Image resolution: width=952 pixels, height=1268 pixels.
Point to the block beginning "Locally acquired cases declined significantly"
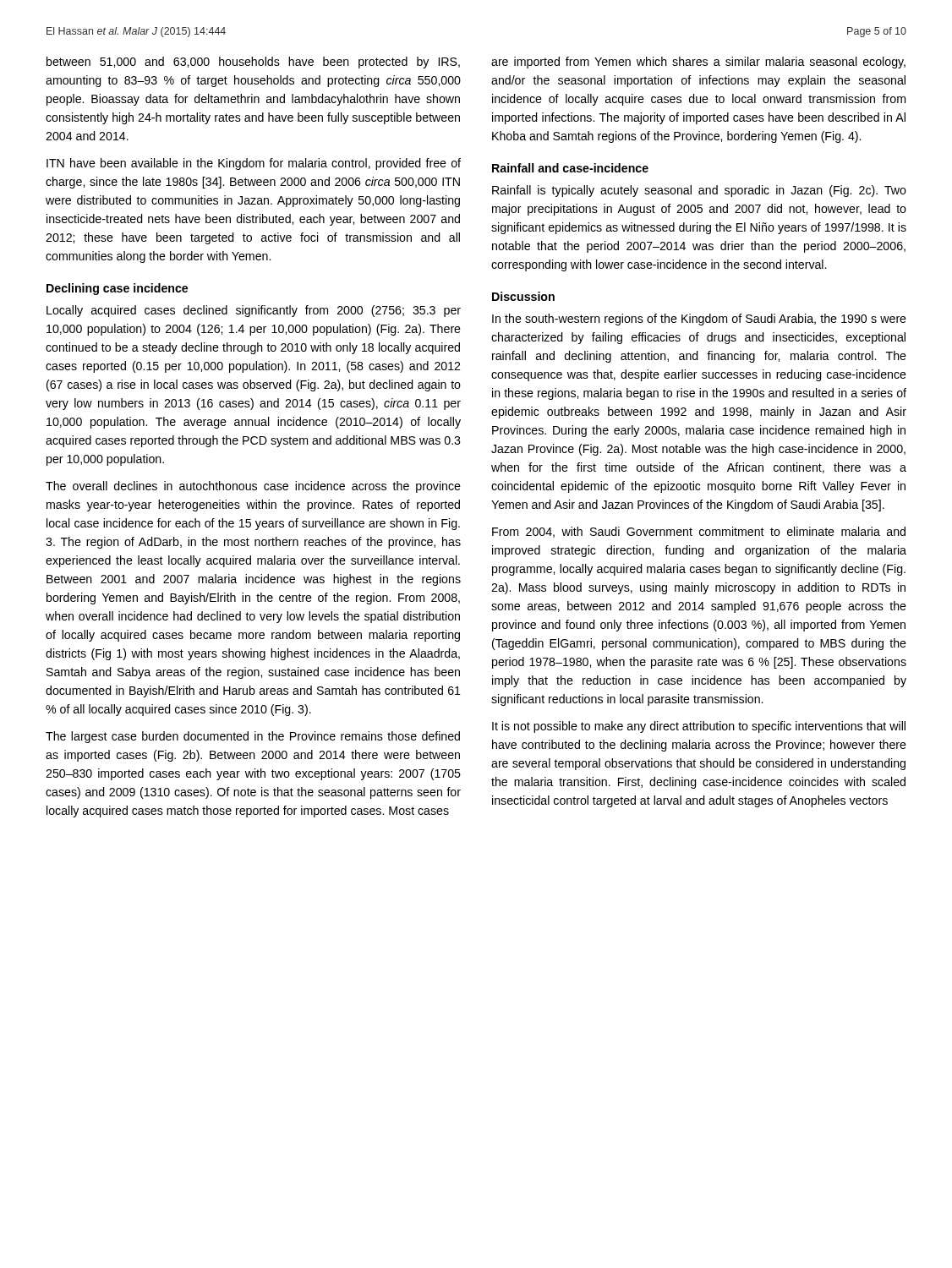(x=253, y=560)
